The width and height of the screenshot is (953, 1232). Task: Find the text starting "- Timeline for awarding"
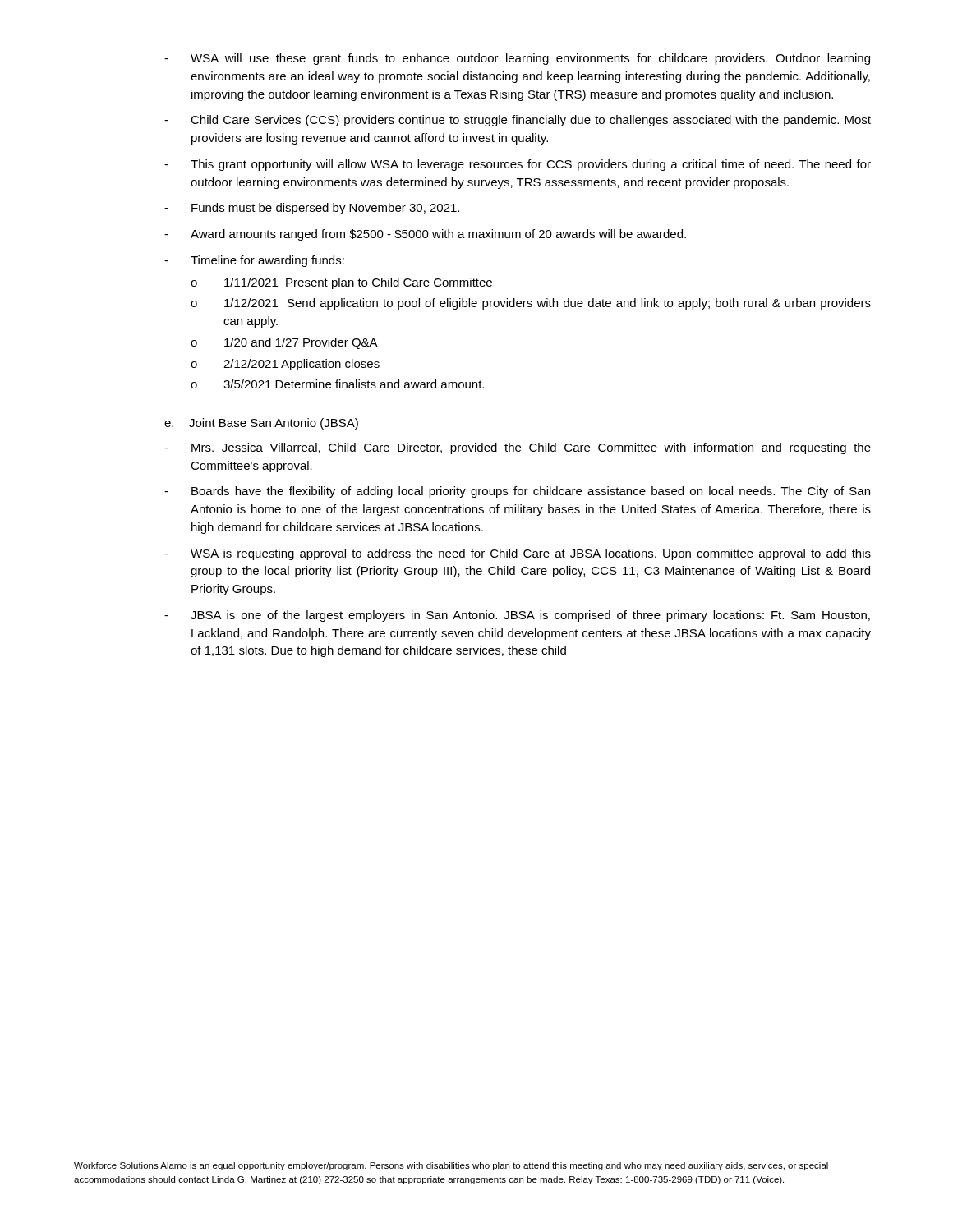pos(254,261)
